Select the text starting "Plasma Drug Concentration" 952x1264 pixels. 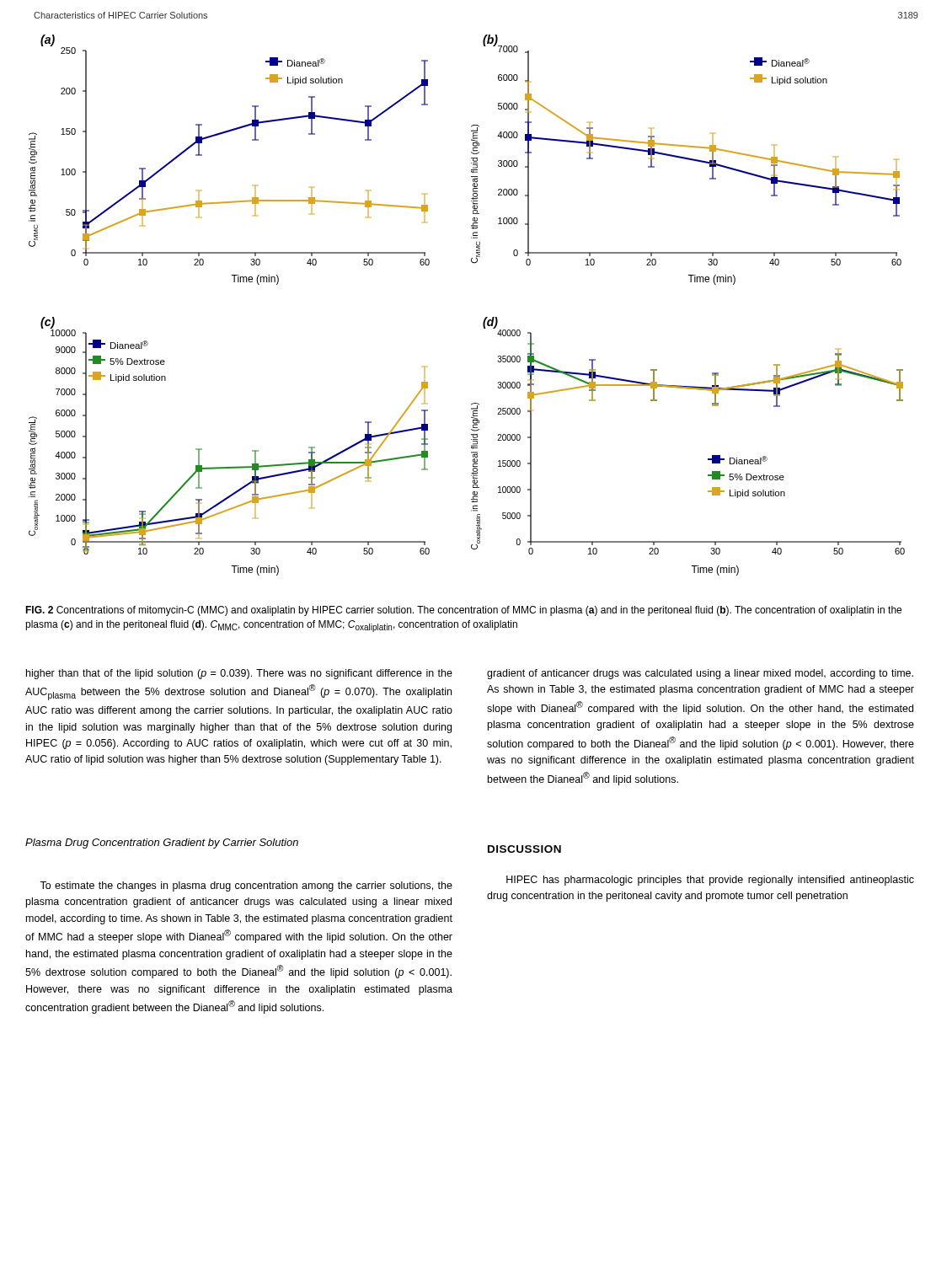(x=162, y=842)
